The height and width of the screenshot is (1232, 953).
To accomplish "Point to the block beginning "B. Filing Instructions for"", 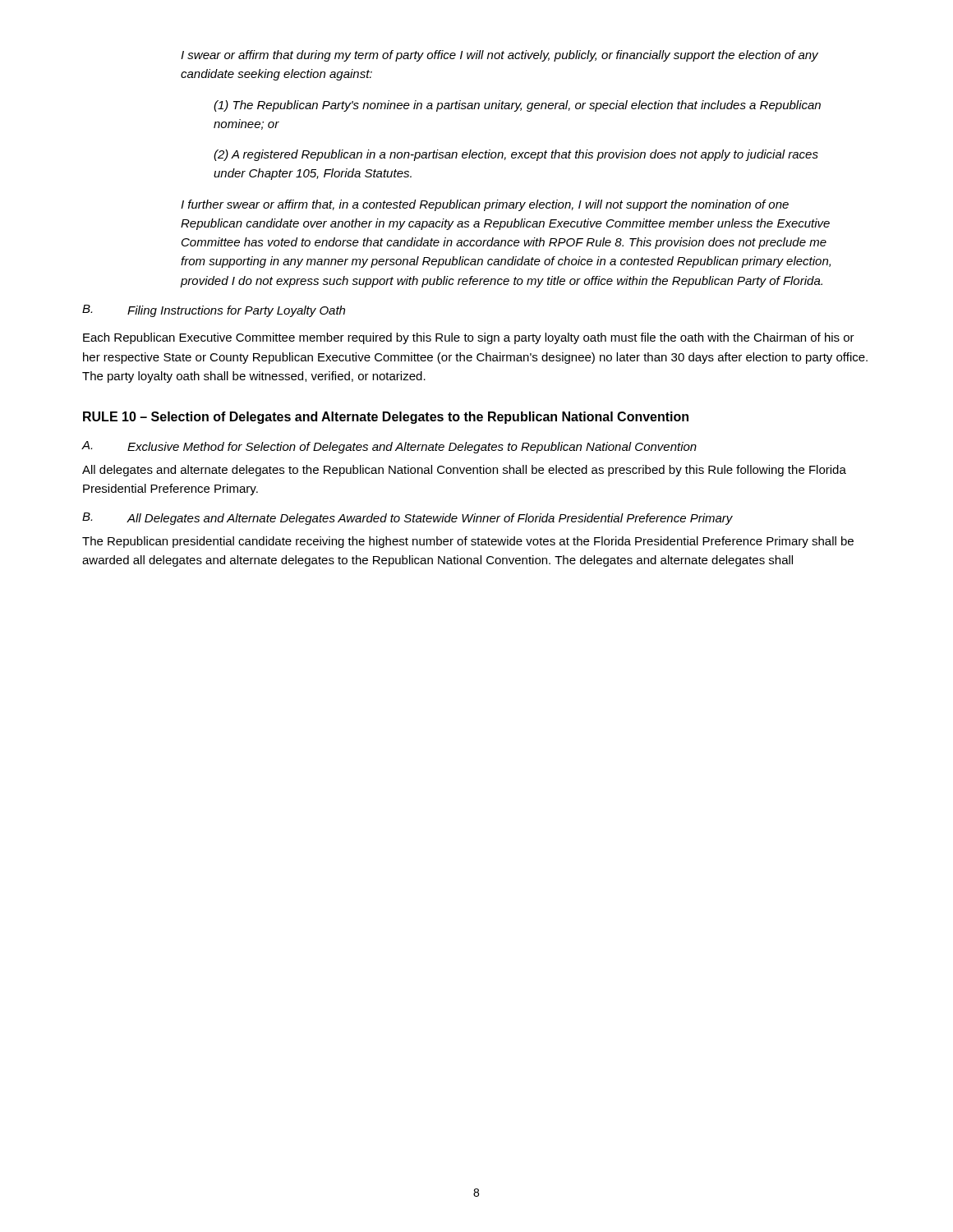I will (x=214, y=311).
